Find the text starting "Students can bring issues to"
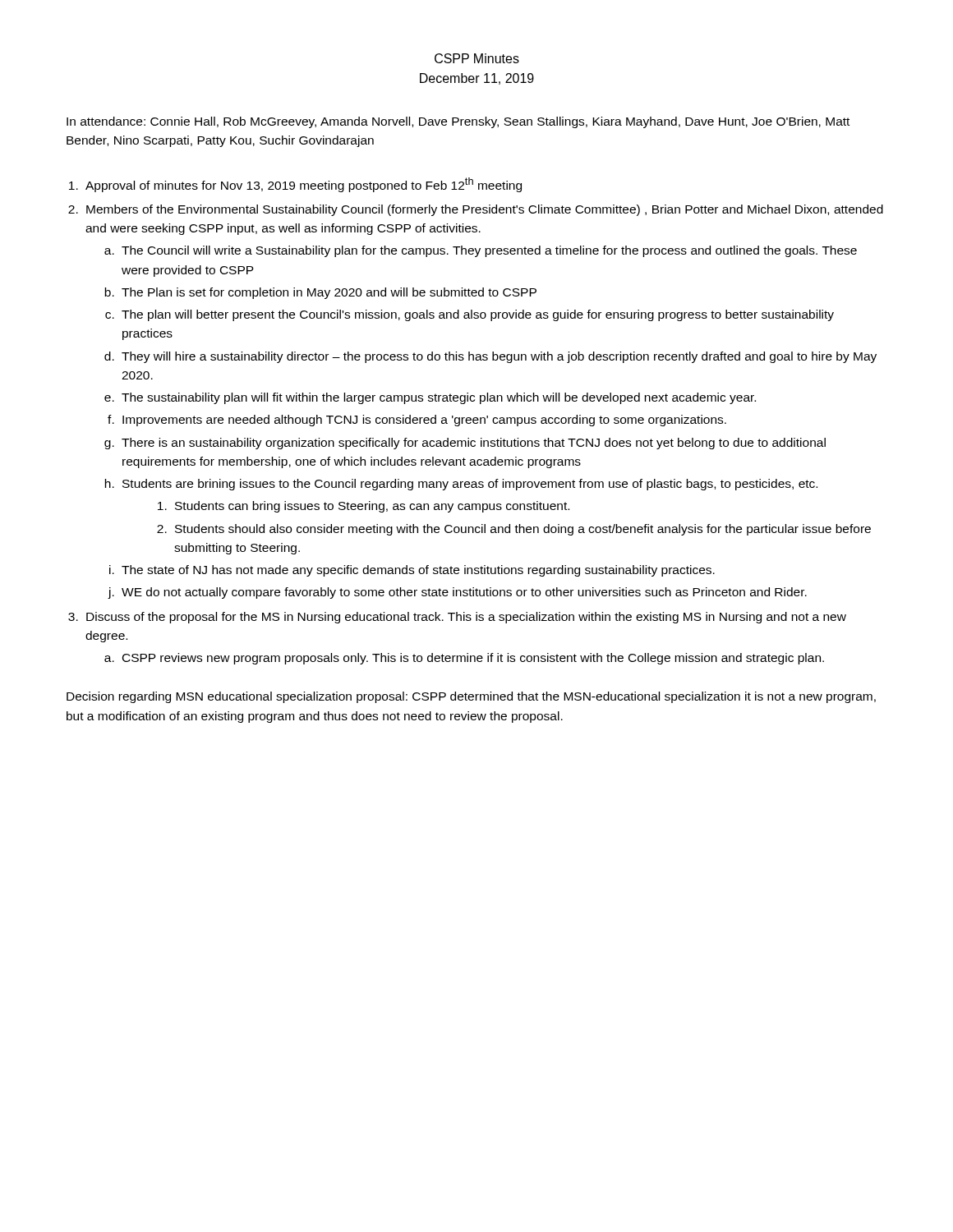 [372, 506]
